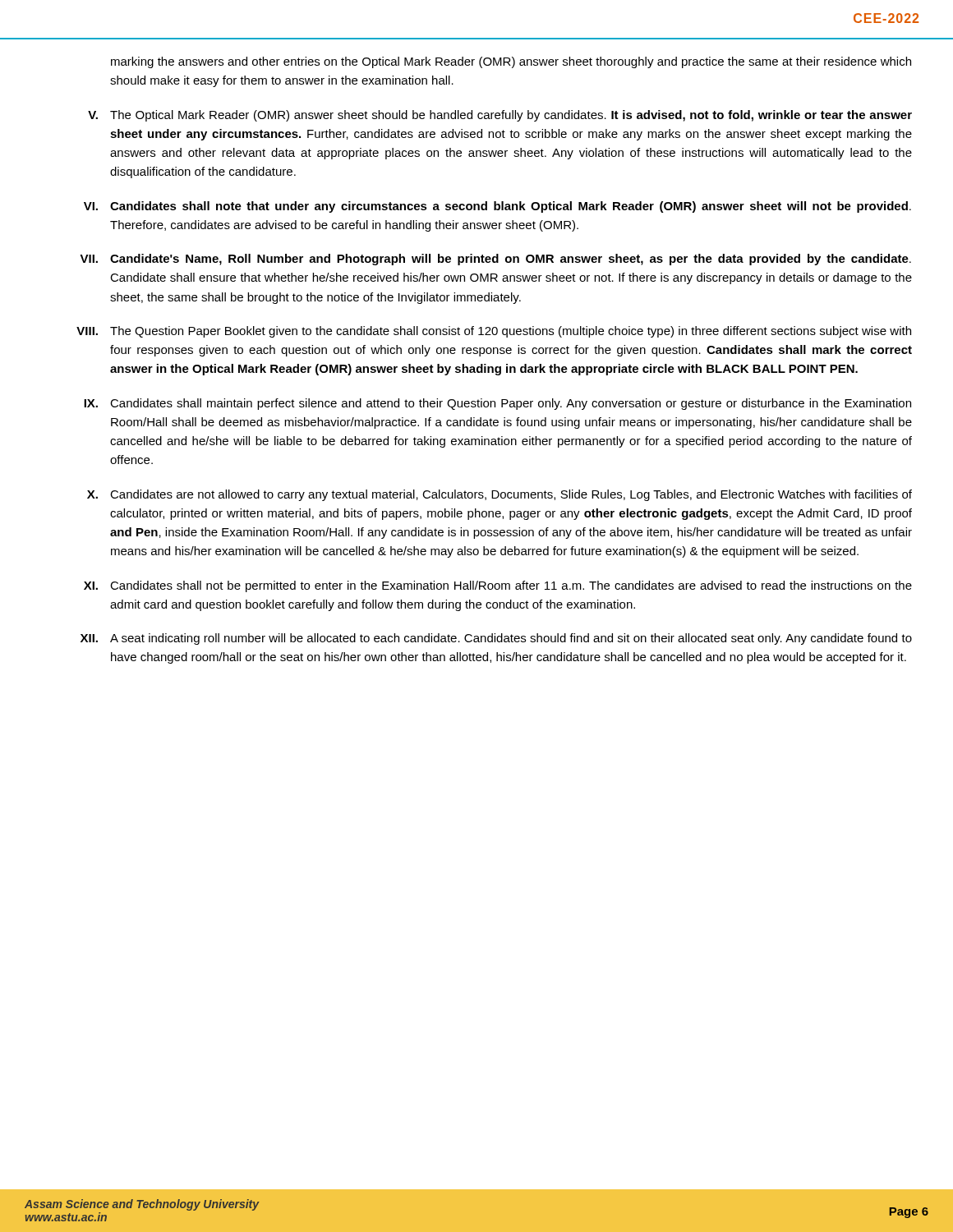Click on the list item that reads "XI. Candidates shall"
953x1232 pixels.
point(476,594)
